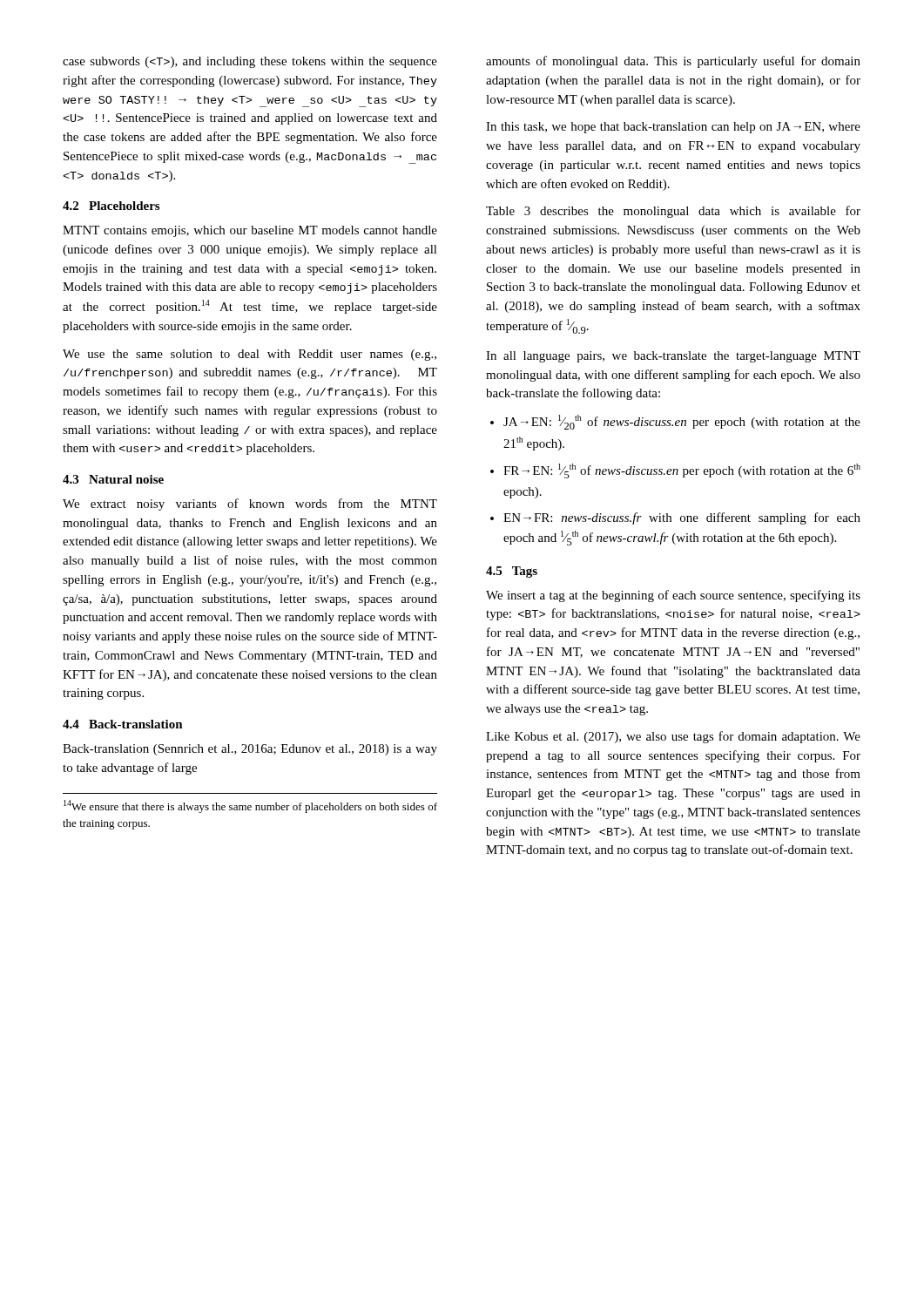The image size is (924, 1307).
Task: Select the text starting "4.4 Back-translation"
Action: pos(123,724)
